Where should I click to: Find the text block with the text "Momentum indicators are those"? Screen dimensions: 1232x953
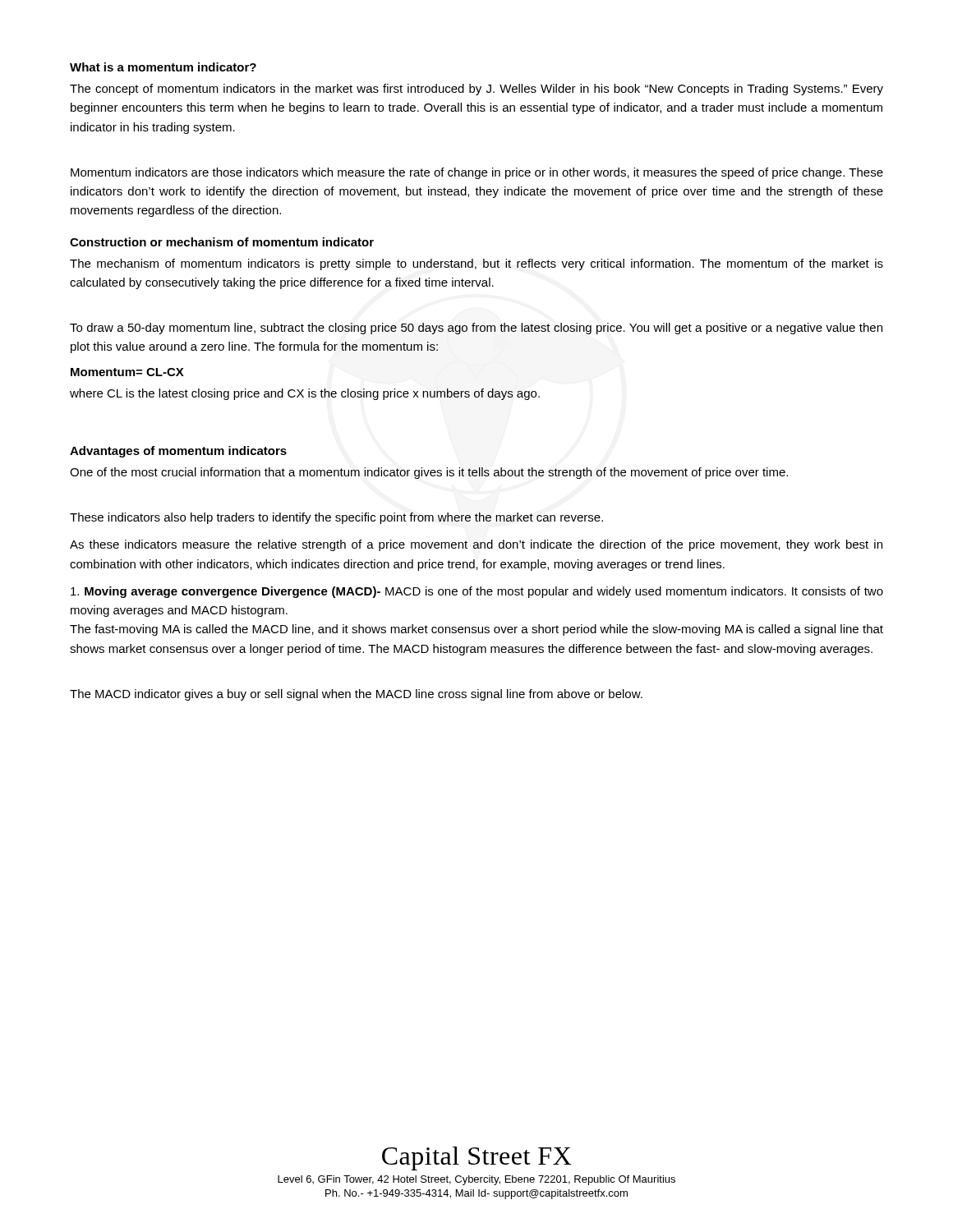(476, 191)
